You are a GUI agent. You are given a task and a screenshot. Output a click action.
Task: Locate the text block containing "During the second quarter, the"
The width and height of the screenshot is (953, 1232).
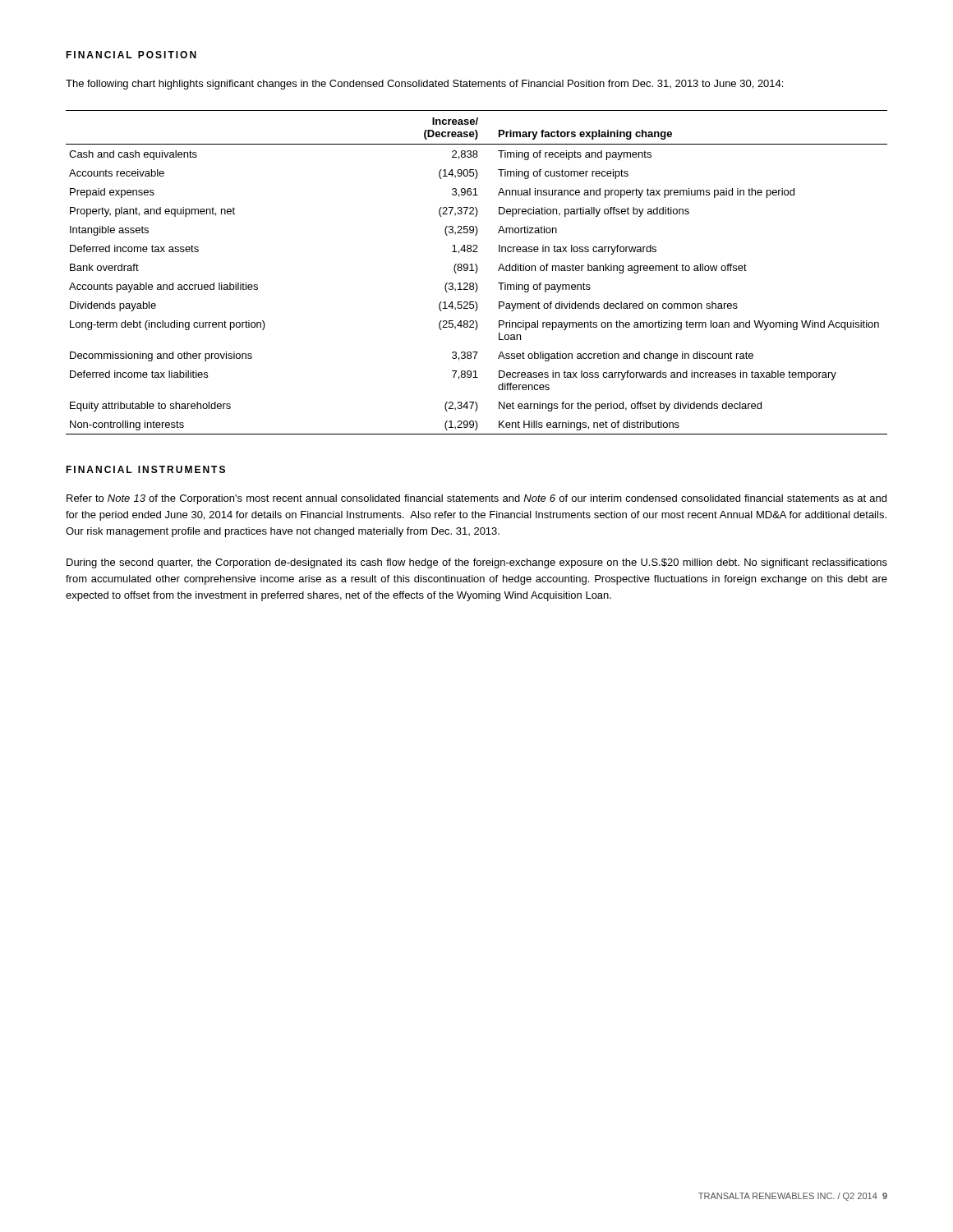click(476, 579)
